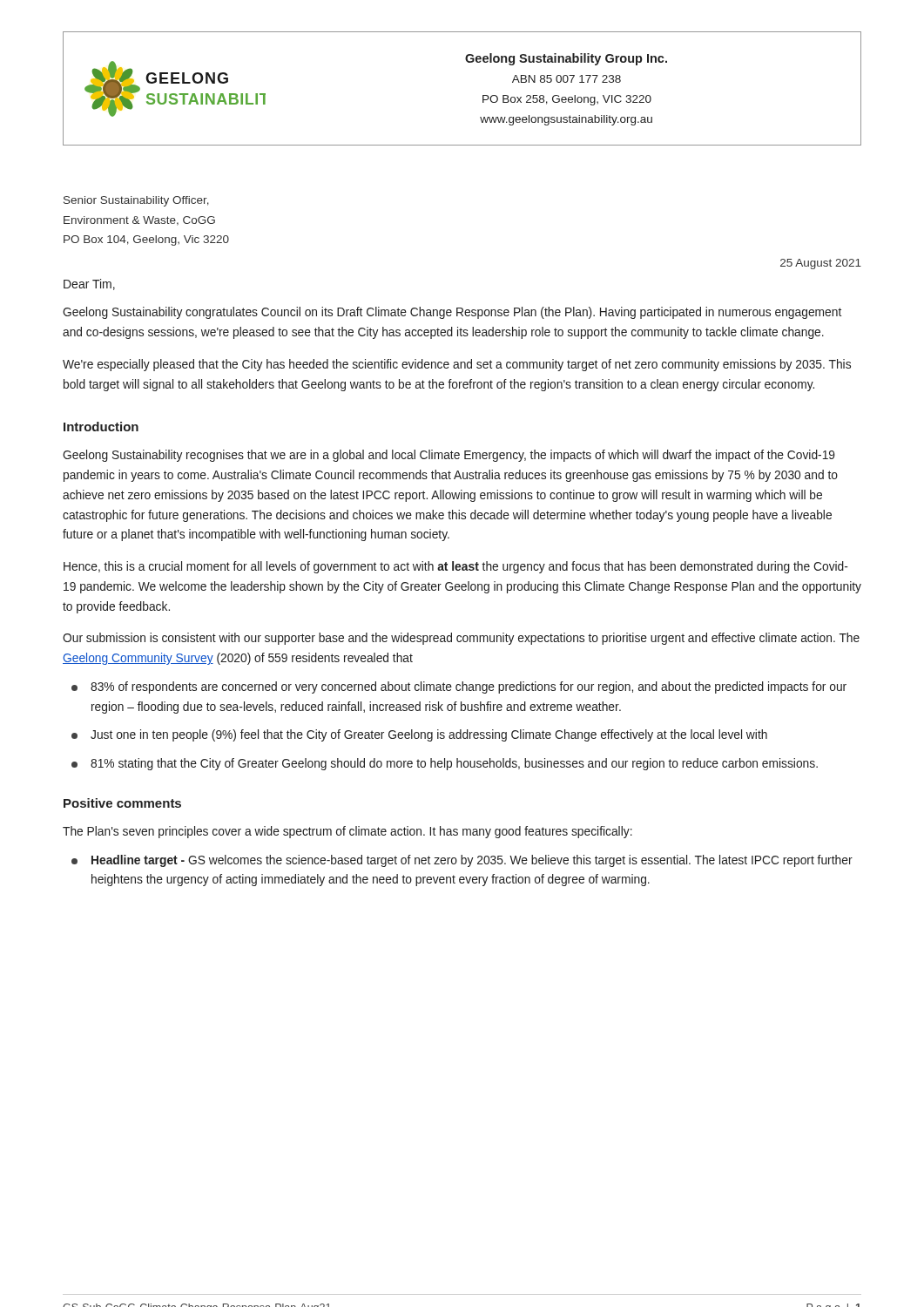Locate the passage starting "Headline target - GS welcomes the science-based target"
924x1307 pixels.
point(466,871)
